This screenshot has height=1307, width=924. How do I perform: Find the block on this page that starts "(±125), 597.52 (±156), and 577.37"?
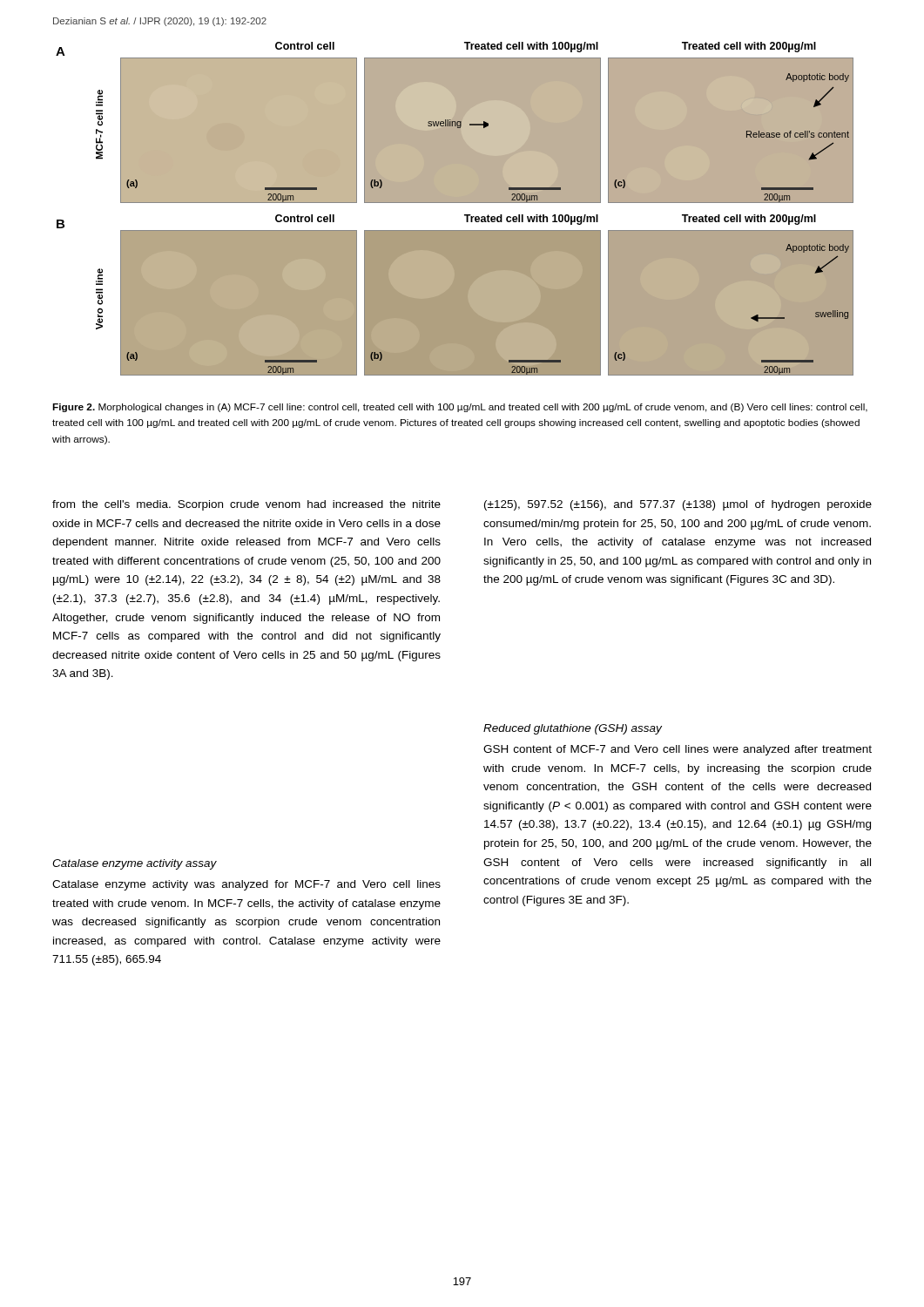click(x=678, y=542)
